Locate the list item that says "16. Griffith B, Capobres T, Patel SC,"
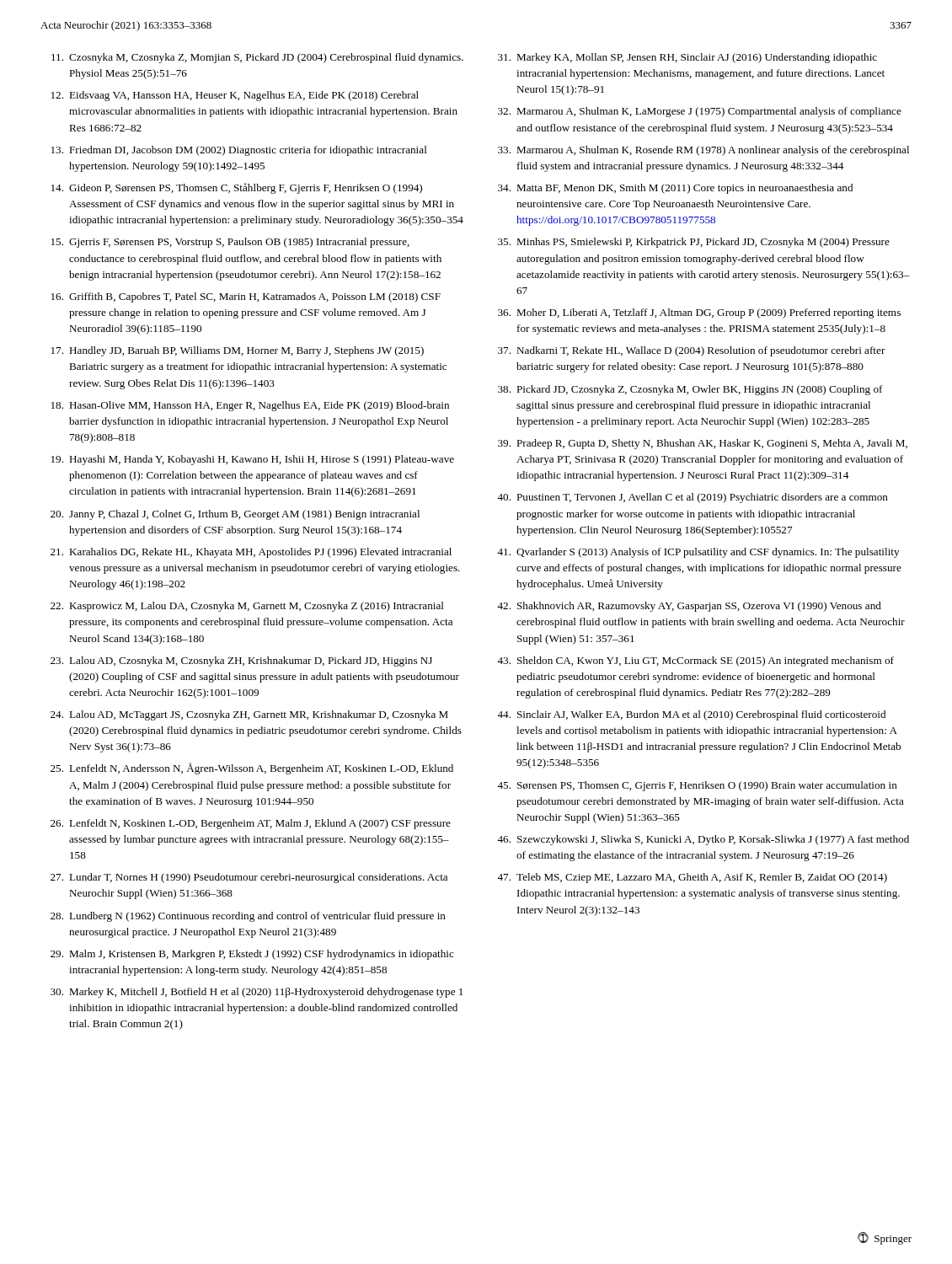 tap(252, 312)
